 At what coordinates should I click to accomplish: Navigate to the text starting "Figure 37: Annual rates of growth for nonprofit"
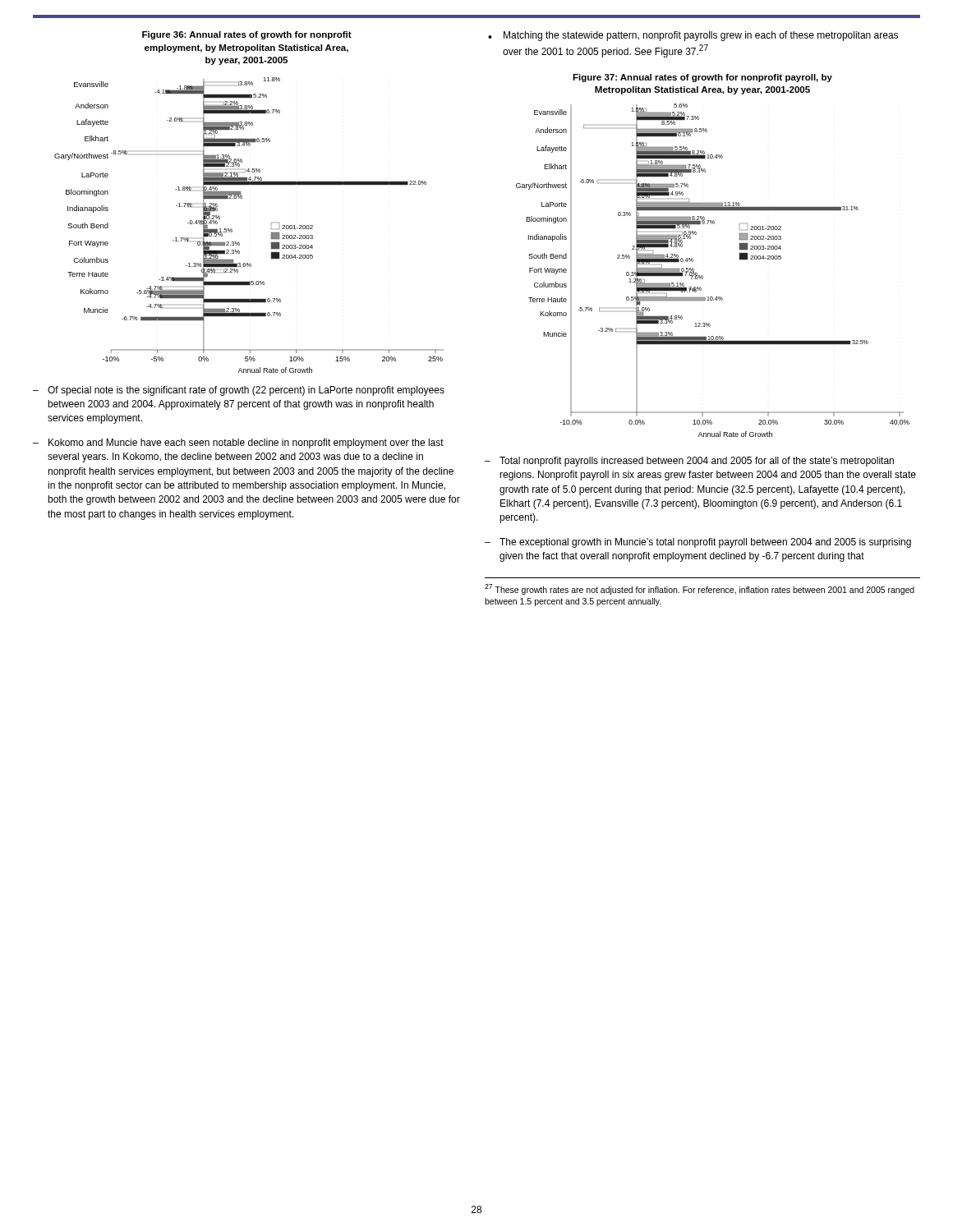point(702,83)
